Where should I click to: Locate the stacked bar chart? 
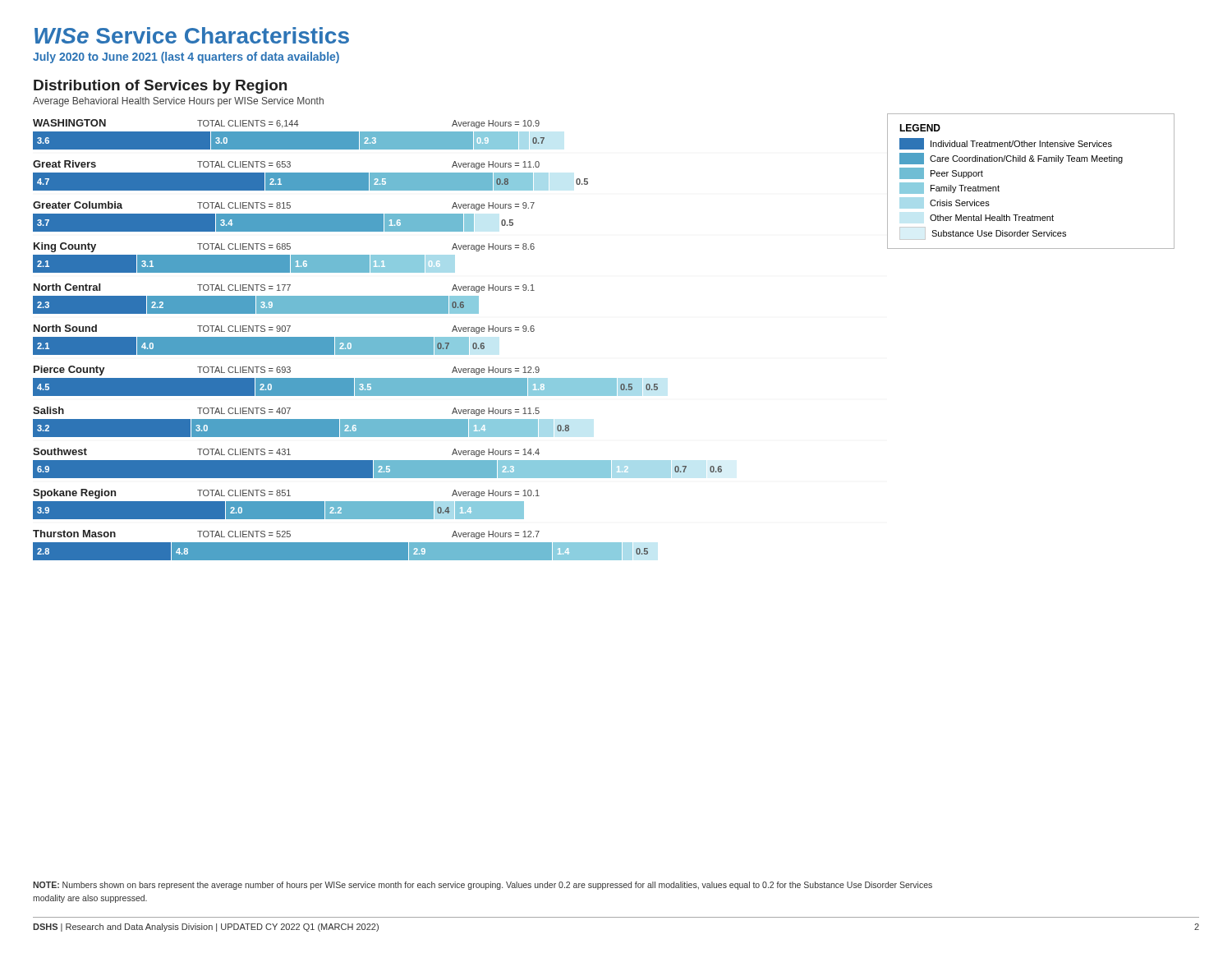[608, 491]
